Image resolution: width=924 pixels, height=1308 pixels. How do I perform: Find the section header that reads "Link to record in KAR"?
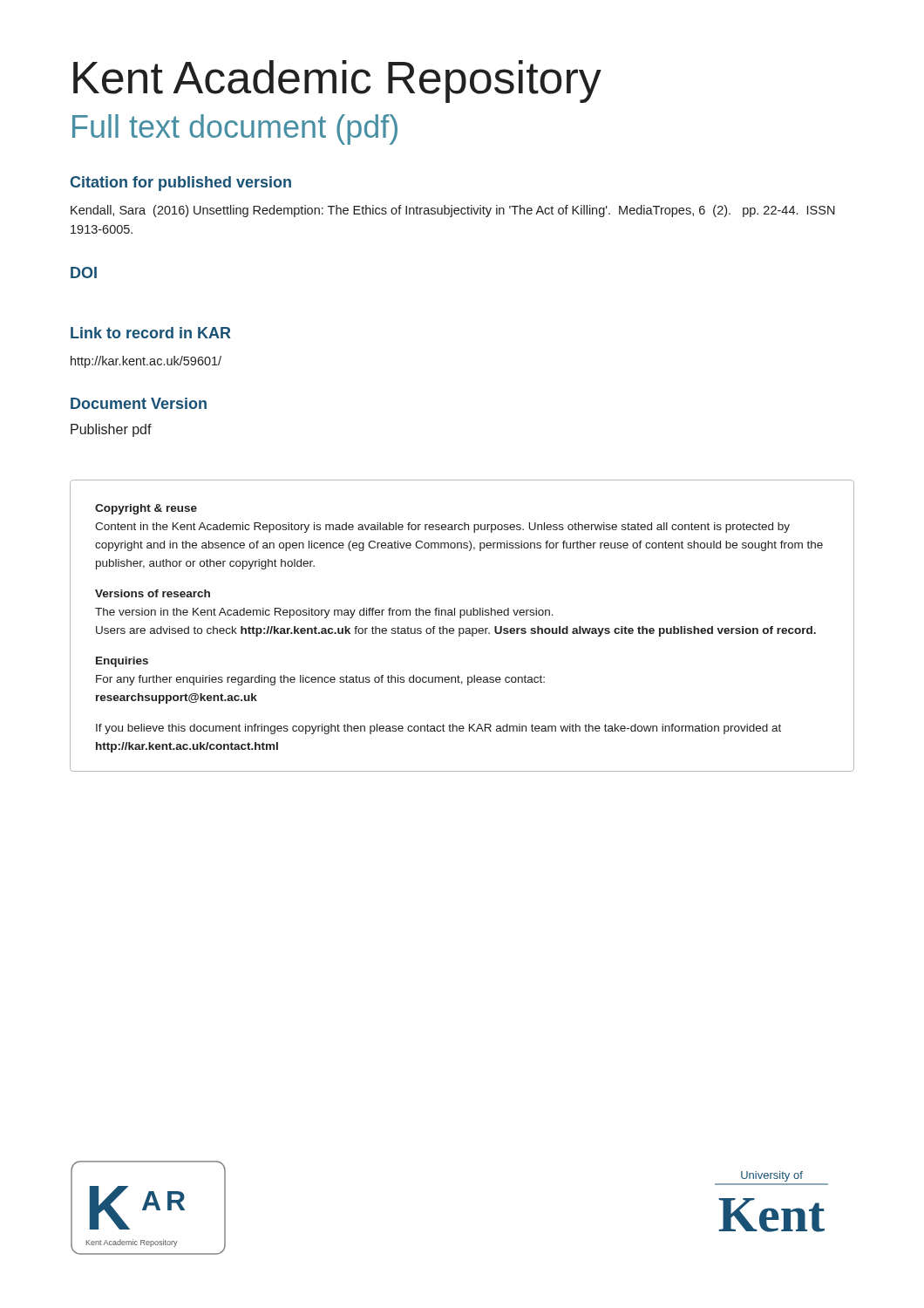(x=151, y=333)
